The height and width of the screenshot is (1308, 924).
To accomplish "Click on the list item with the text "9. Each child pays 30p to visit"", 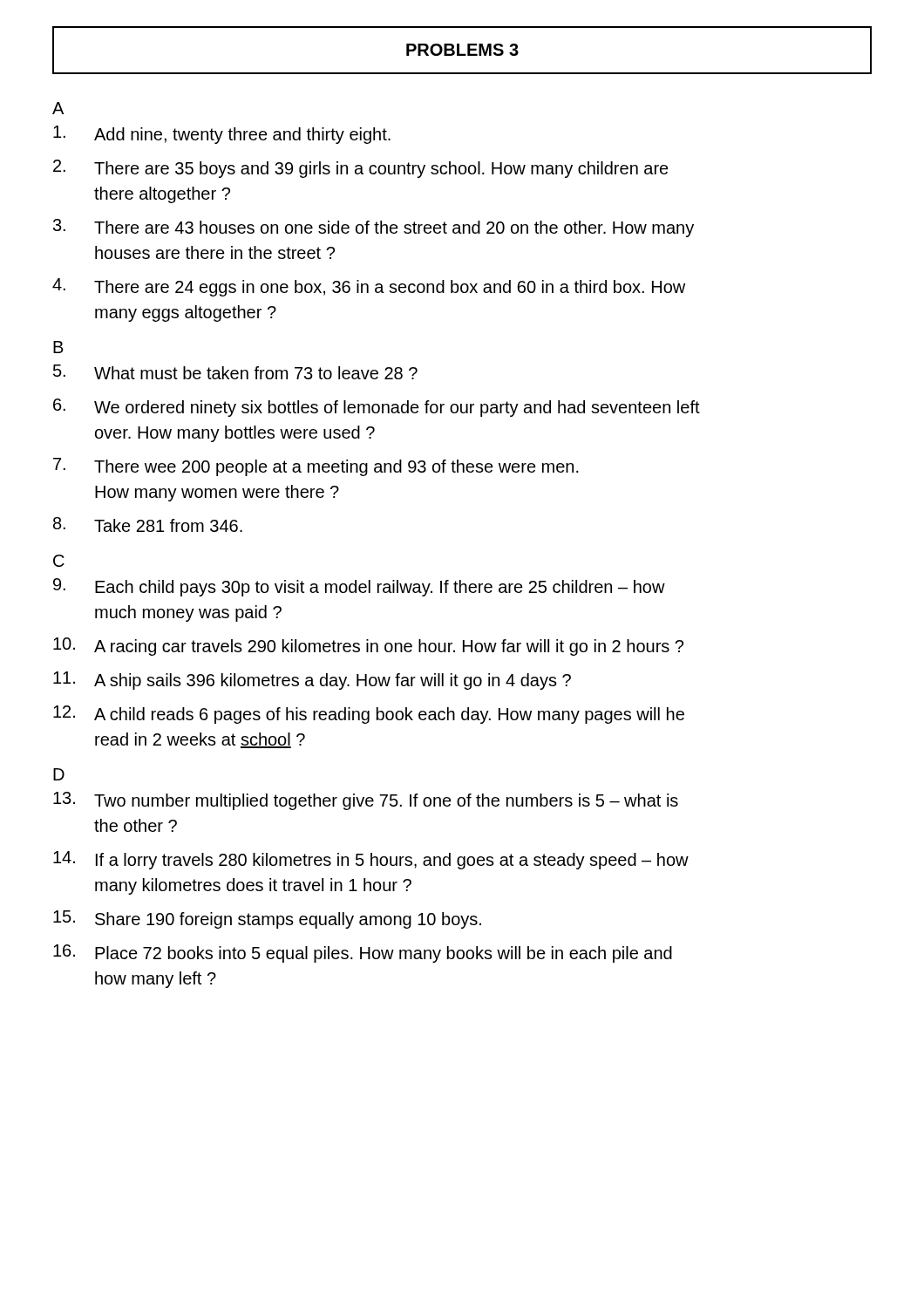I will [x=358, y=600].
